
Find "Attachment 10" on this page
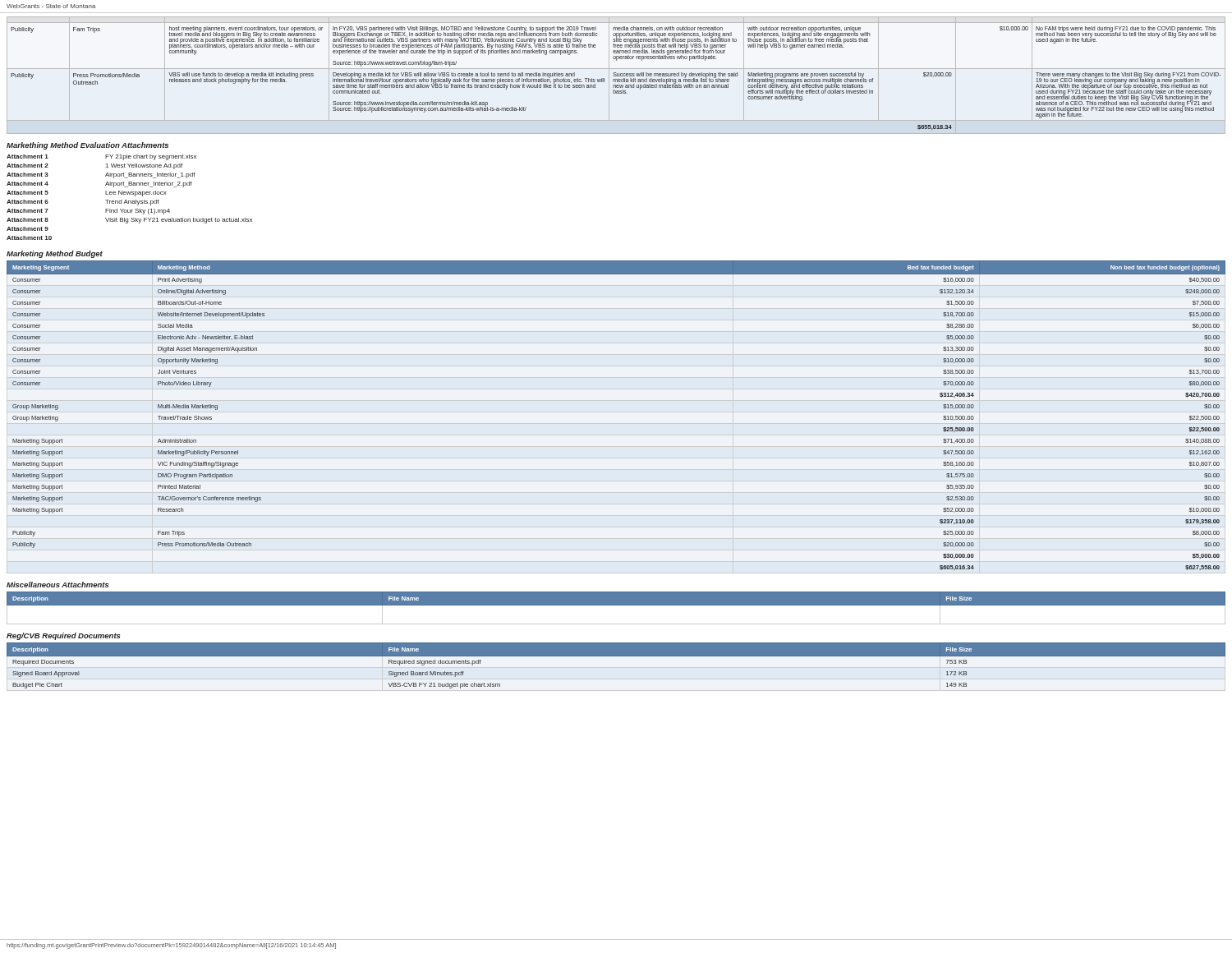[x=29, y=238]
